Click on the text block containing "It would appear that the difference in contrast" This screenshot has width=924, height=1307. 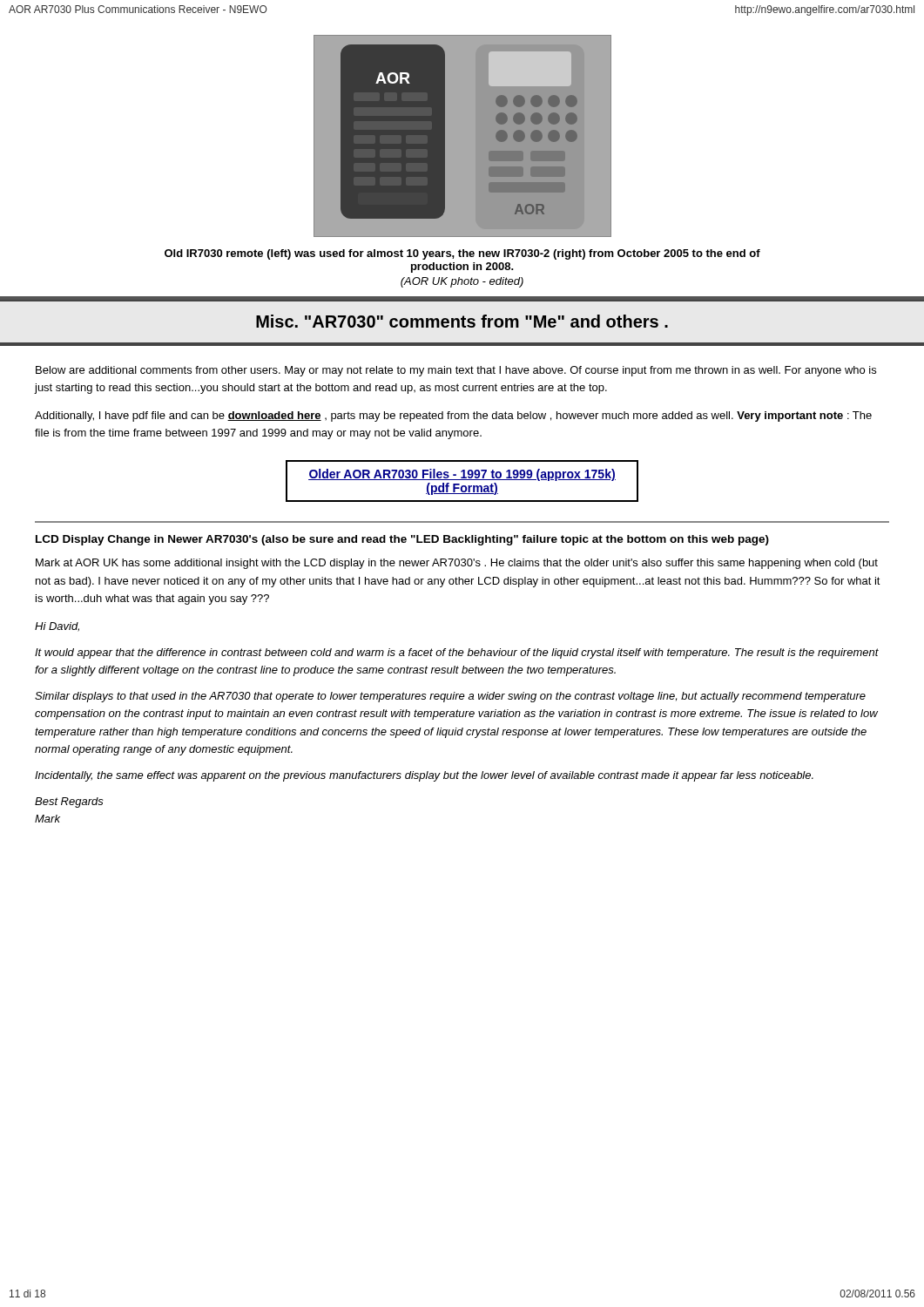(456, 661)
